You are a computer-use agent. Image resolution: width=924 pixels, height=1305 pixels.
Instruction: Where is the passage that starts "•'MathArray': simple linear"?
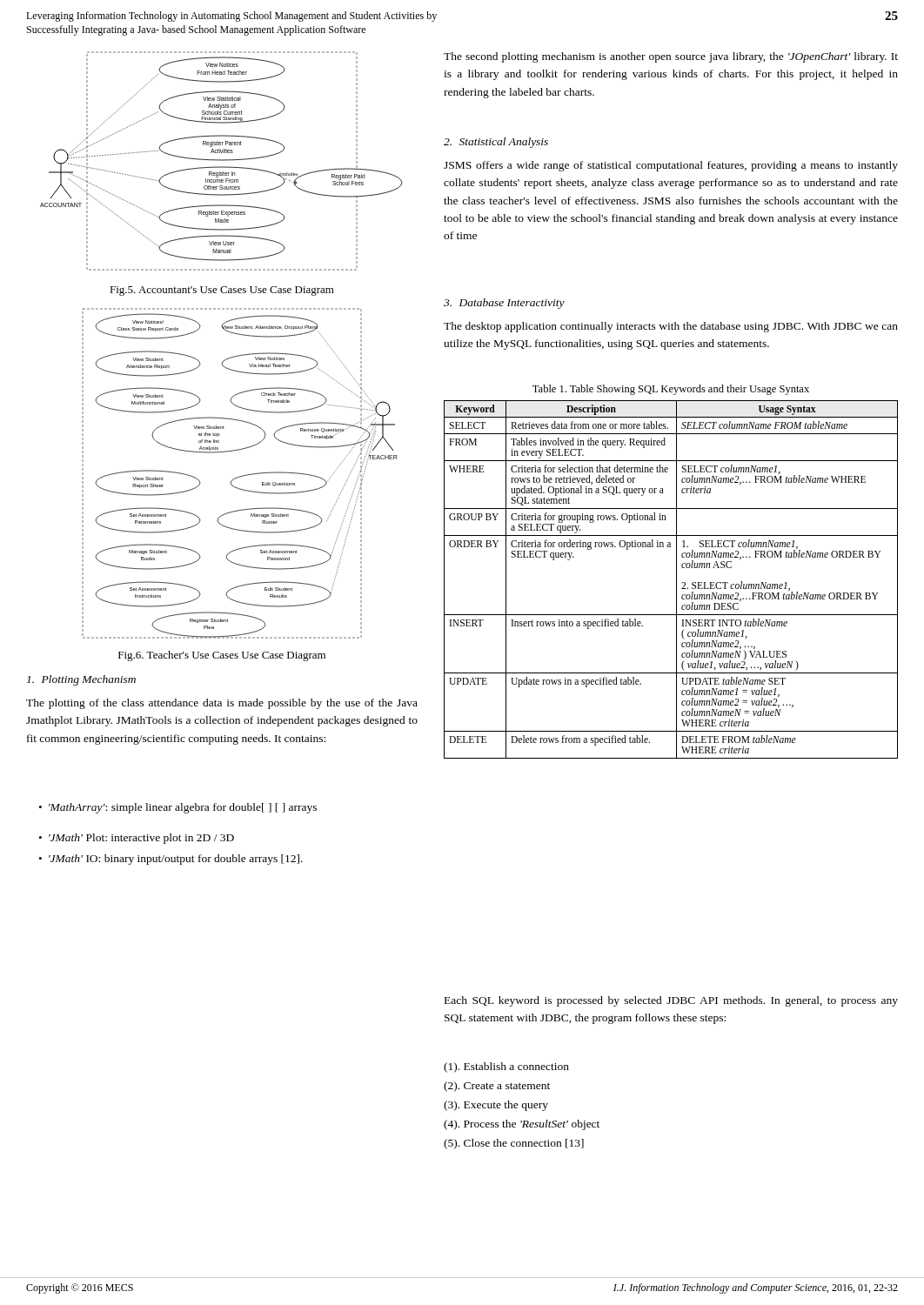178,807
